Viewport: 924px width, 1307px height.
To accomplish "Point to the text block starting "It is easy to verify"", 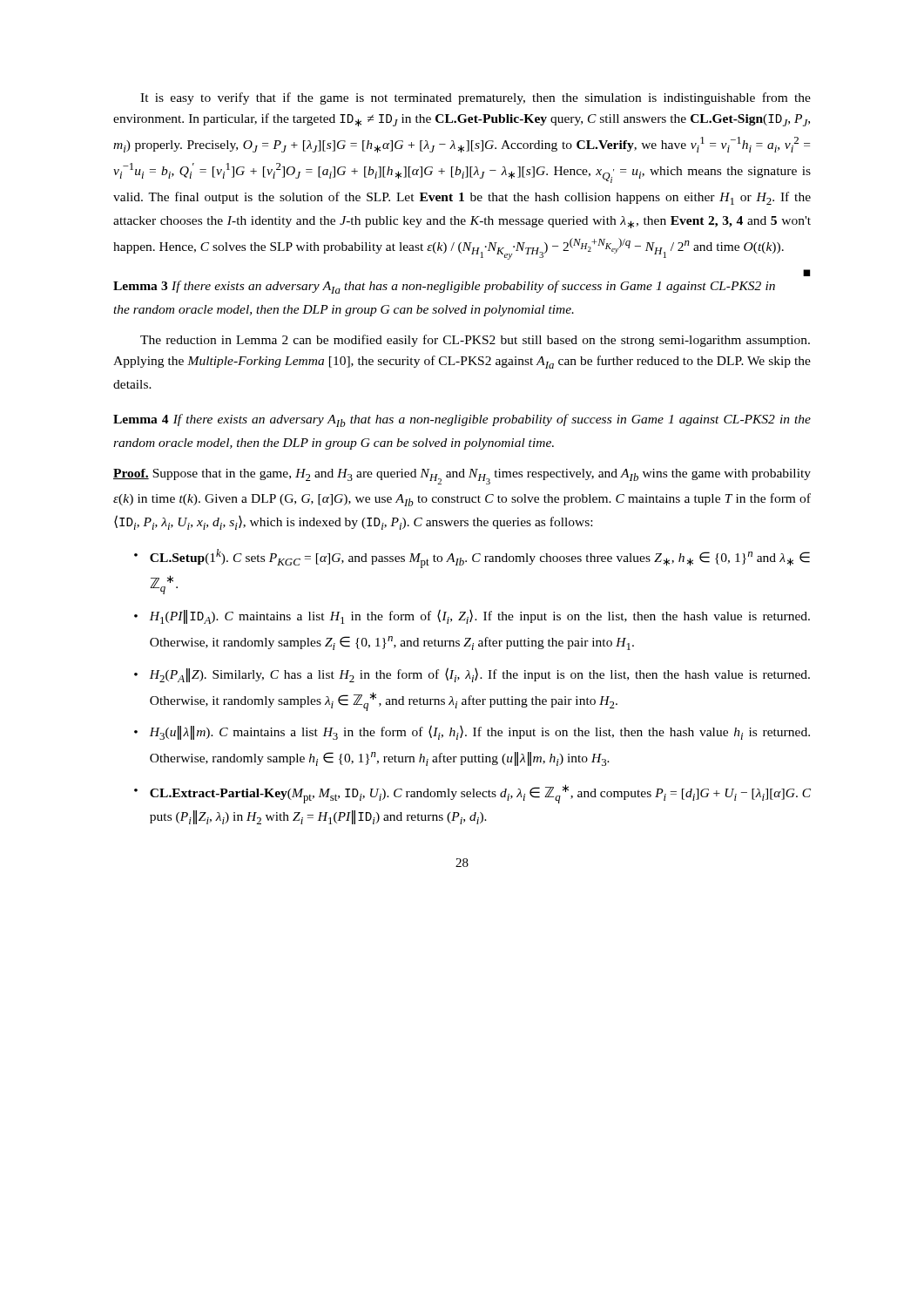I will [462, 176].
